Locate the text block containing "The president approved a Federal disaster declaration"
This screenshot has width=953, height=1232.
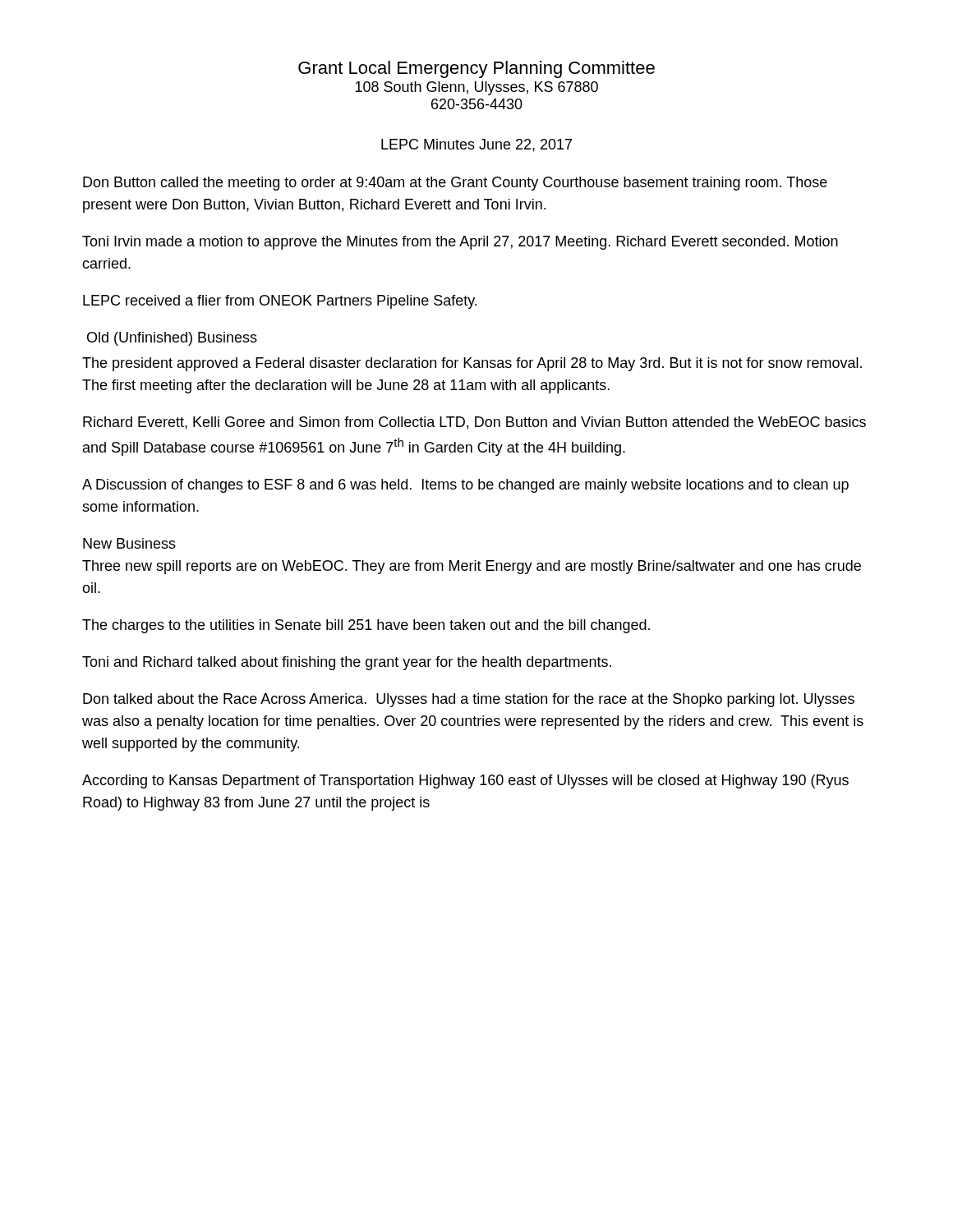pos(473,374)
